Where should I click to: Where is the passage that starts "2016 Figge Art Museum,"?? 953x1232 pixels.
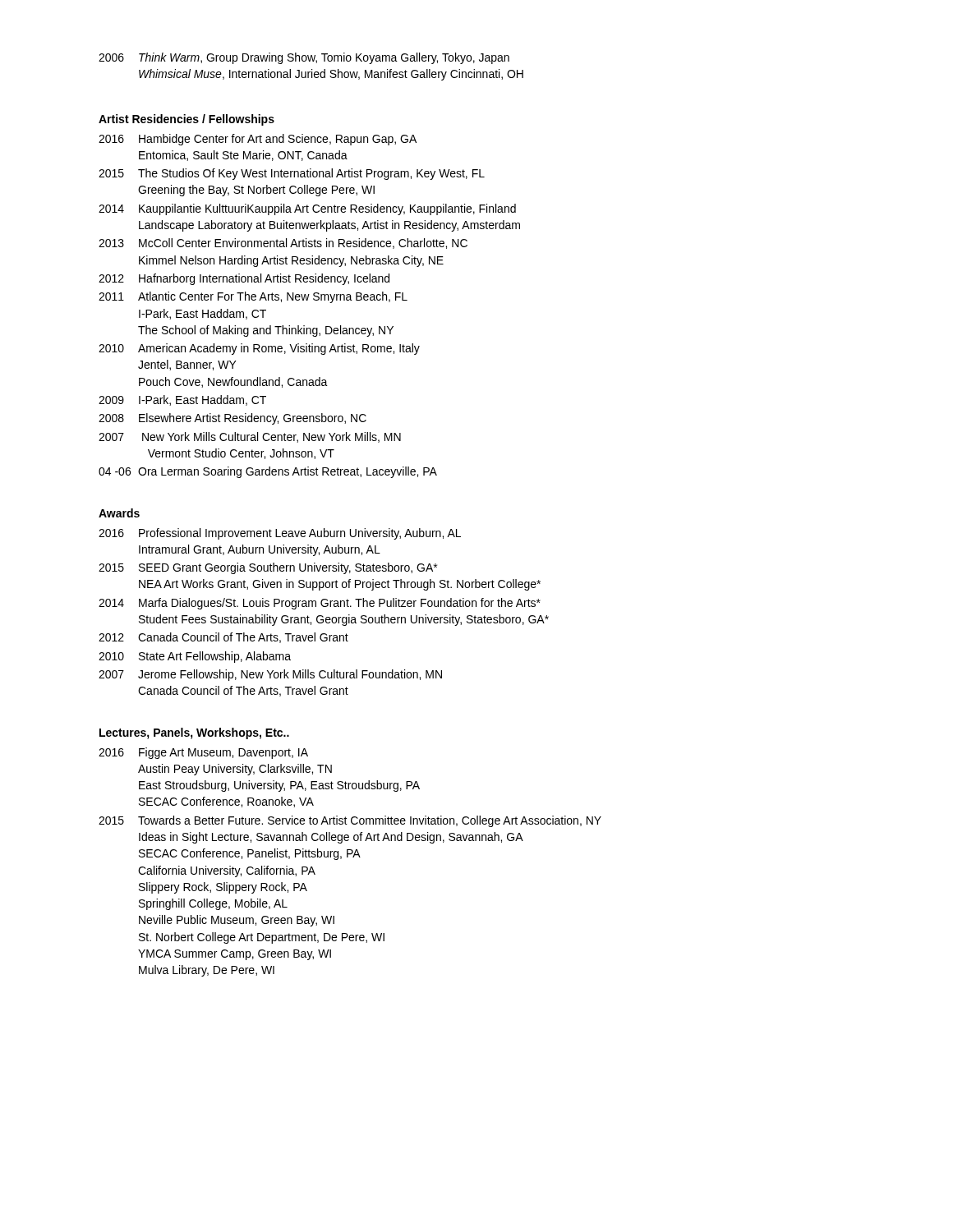point(203,753)
